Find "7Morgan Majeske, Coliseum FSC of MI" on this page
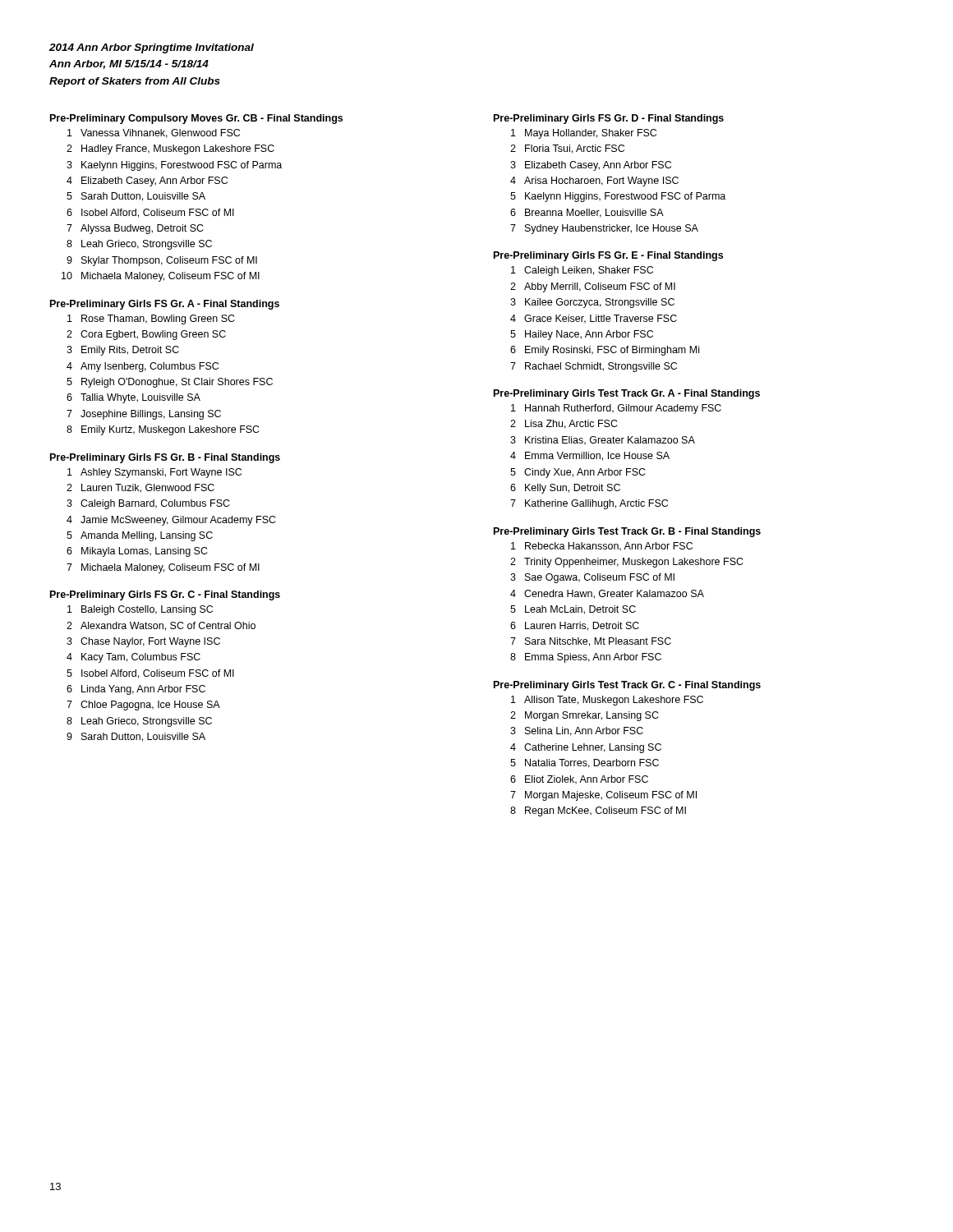 pos(595,796)
